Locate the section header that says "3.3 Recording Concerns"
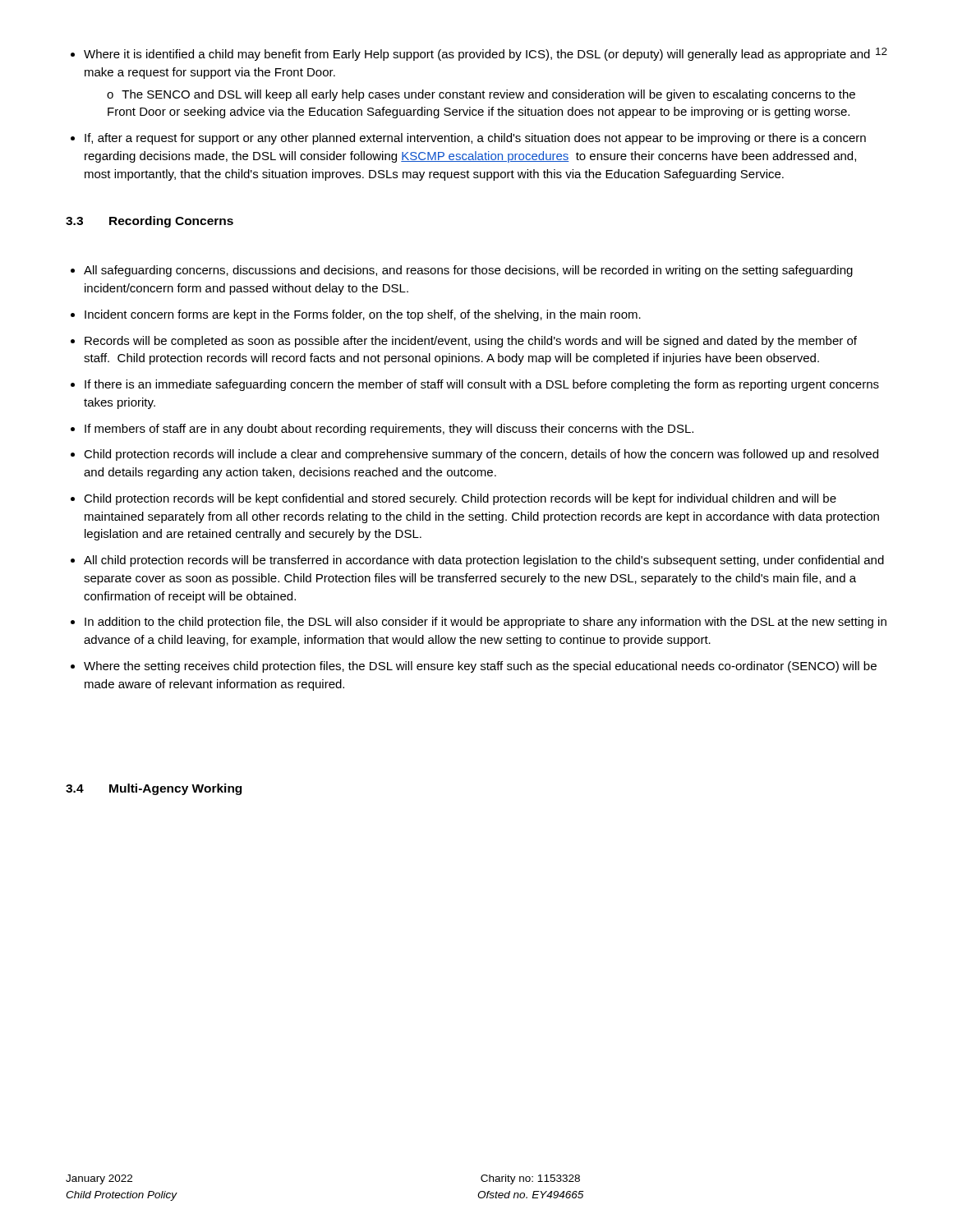The width and height of the screenshot is (953, 1232). coord(150,221)
